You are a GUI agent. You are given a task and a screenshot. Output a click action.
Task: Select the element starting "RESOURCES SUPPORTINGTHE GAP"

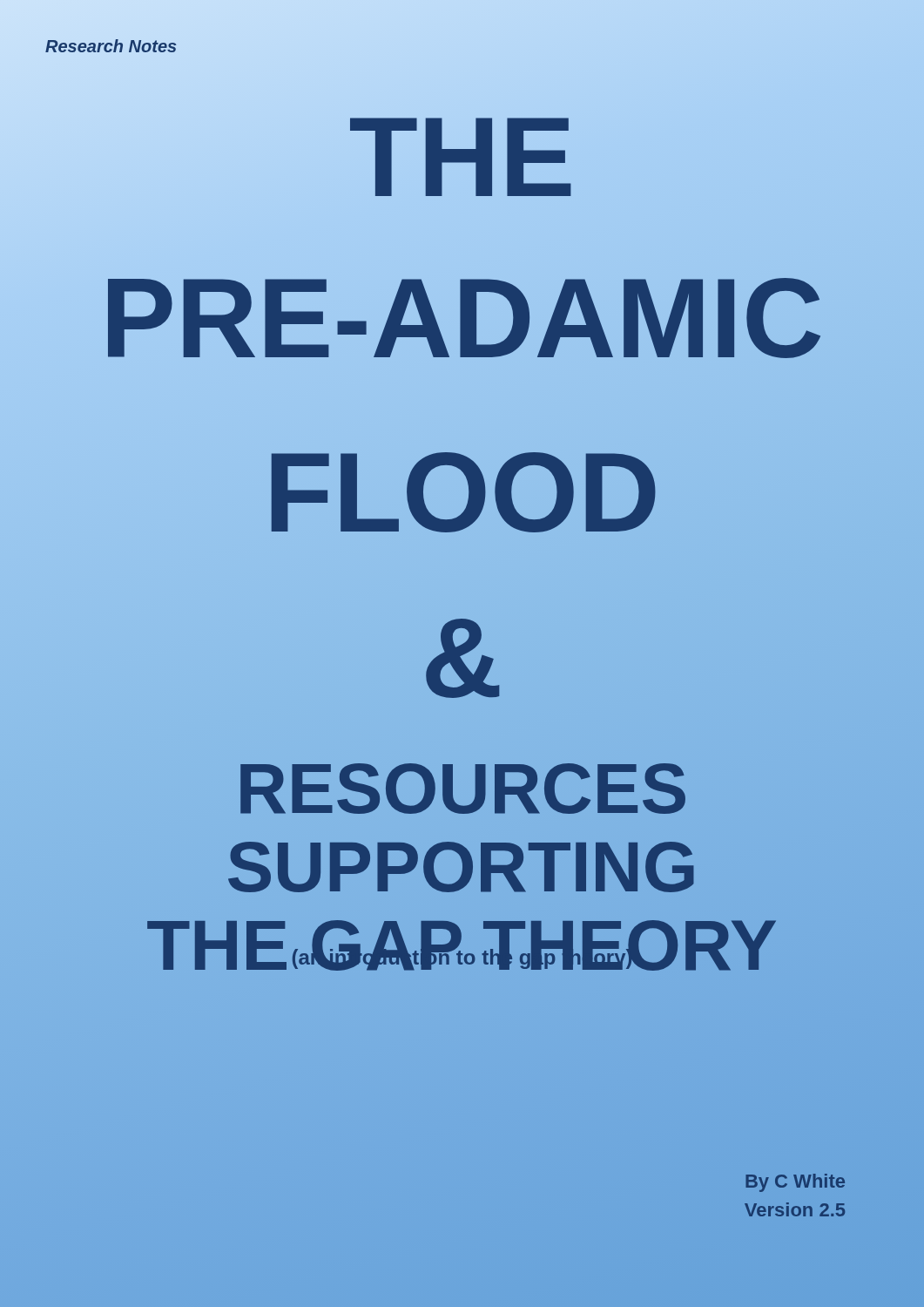click(462, 867)
